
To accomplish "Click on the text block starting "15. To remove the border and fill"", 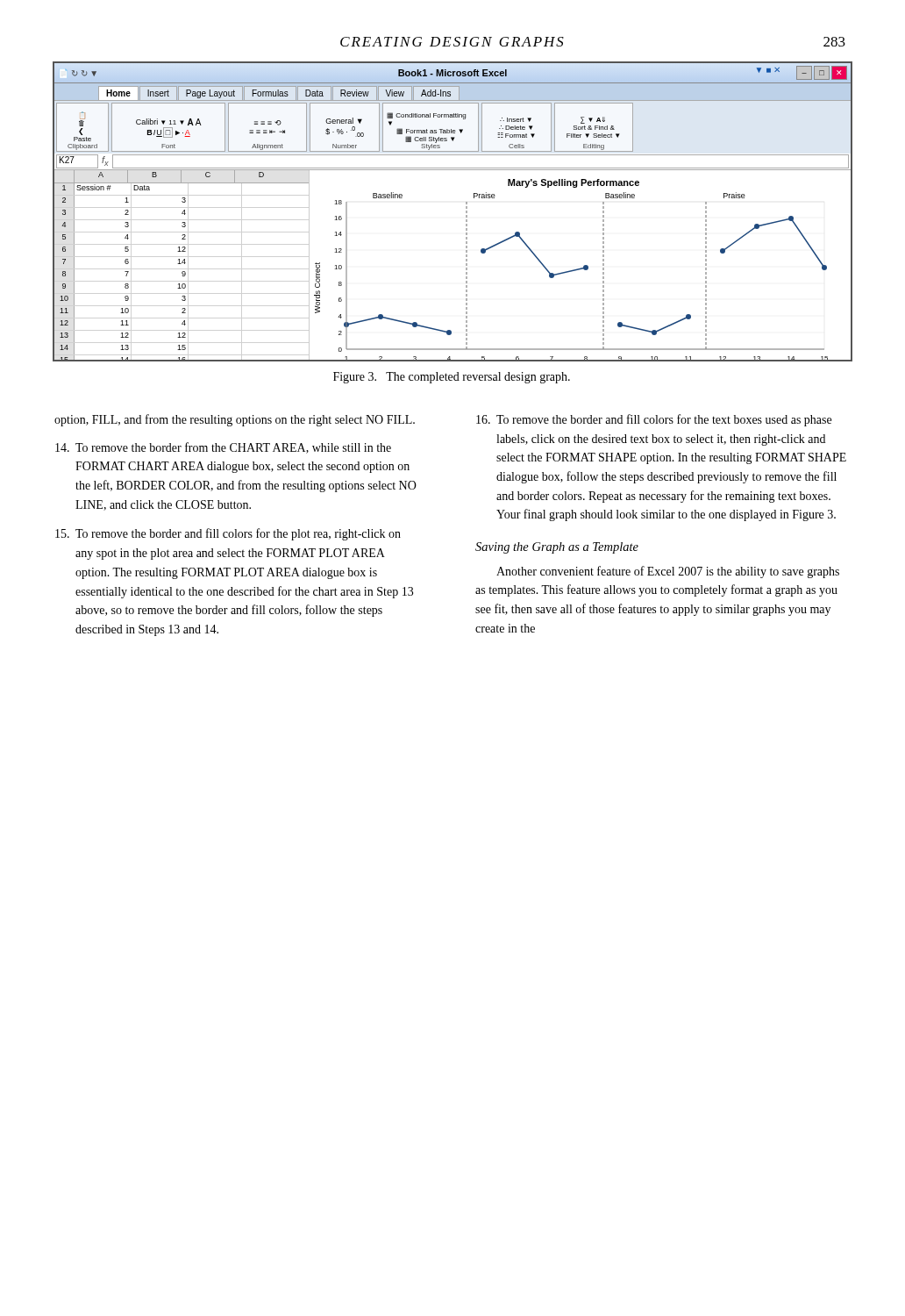I will (238, 582).
